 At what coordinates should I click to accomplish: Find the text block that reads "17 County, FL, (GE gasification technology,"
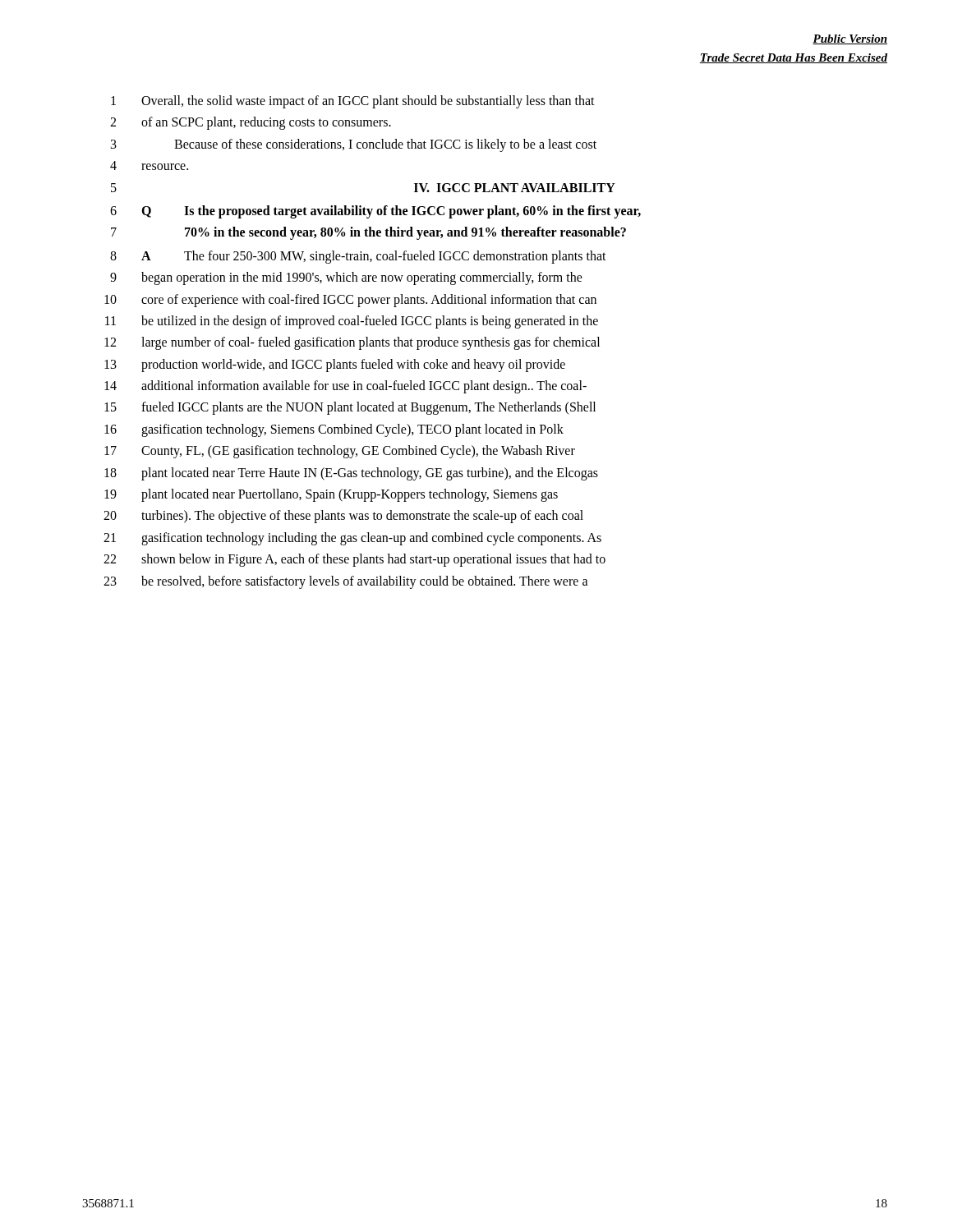tap(485, 451)
